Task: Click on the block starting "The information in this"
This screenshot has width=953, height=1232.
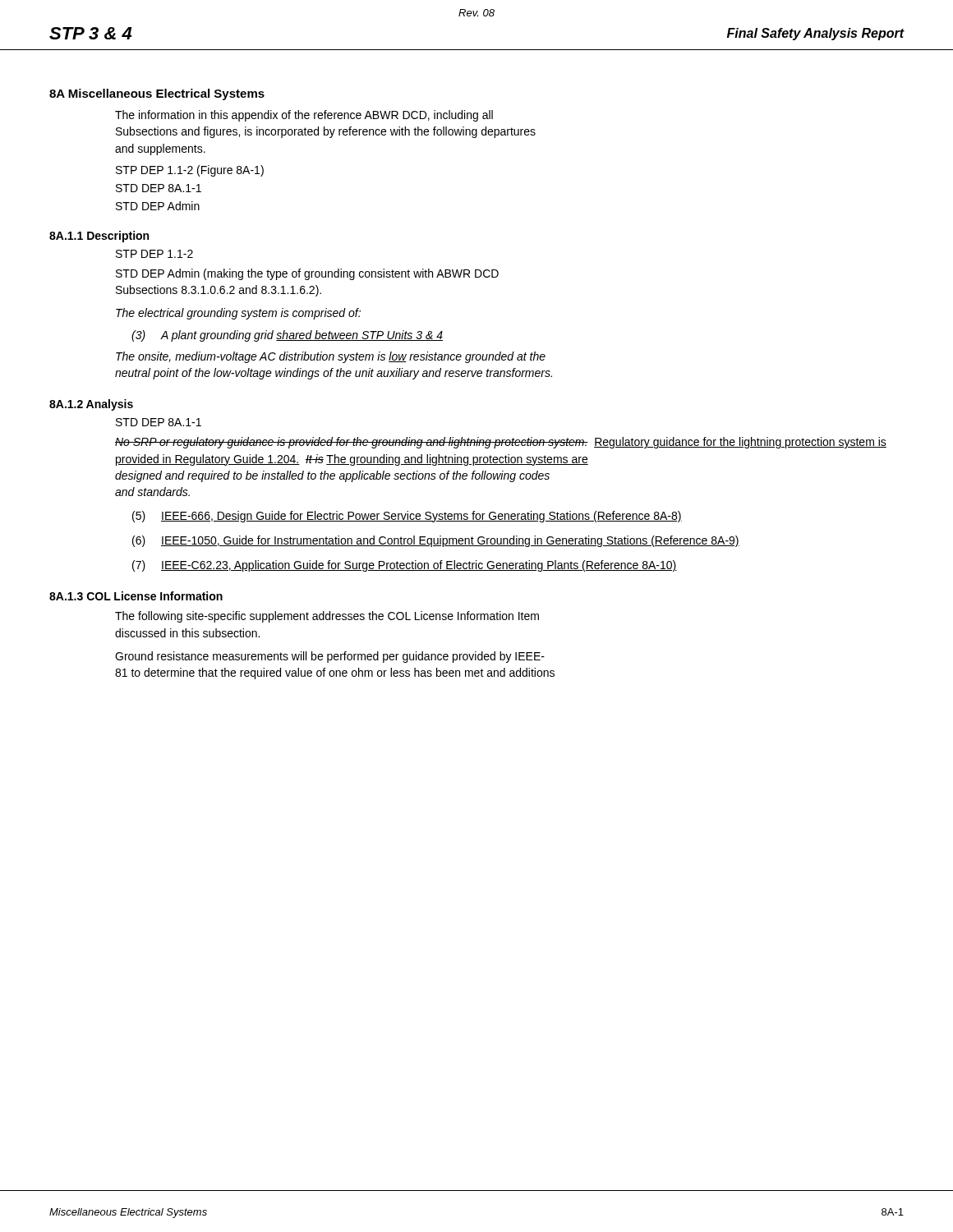Action: pos(509,132)
